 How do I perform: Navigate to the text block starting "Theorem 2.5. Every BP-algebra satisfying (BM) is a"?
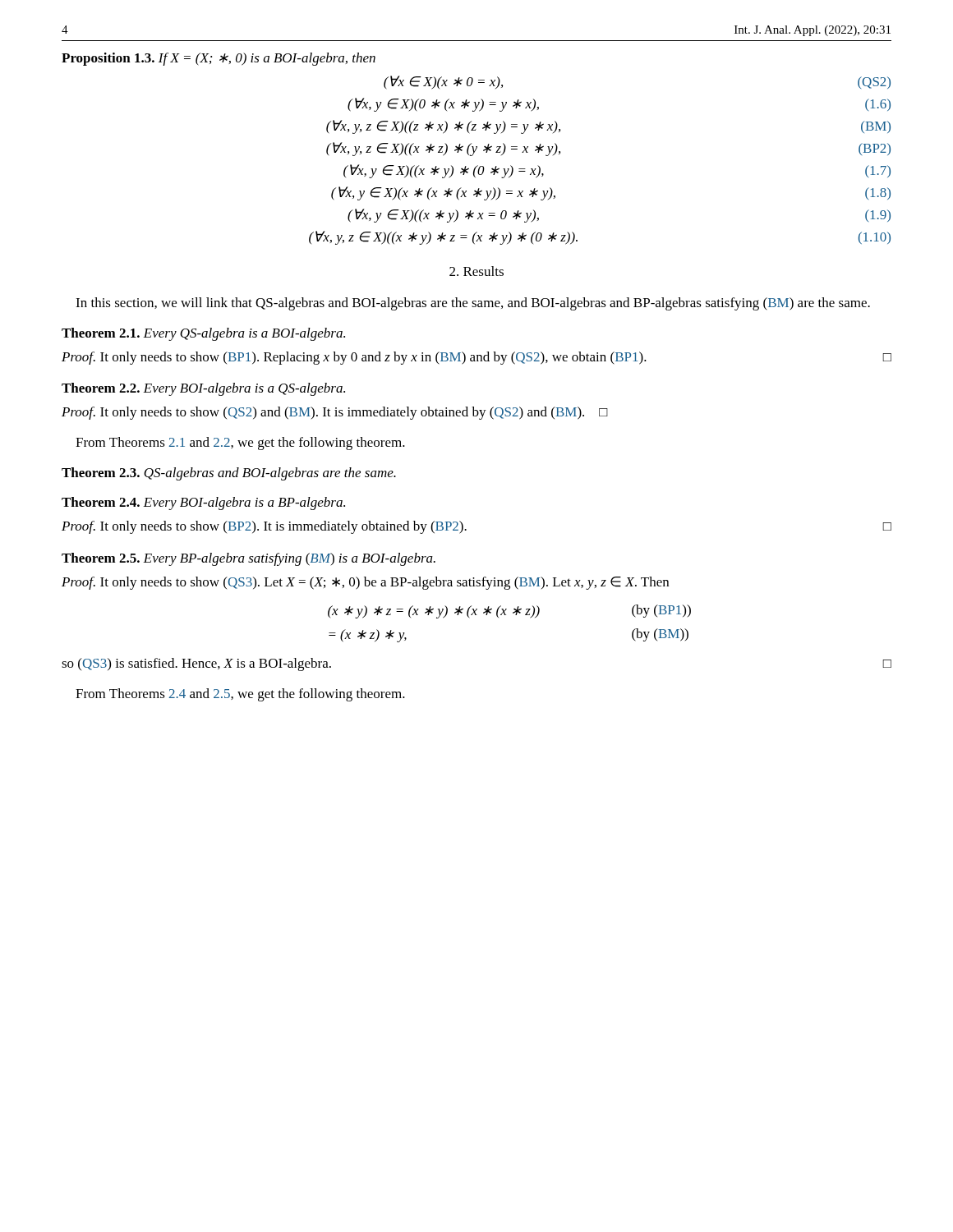[249, 558]
